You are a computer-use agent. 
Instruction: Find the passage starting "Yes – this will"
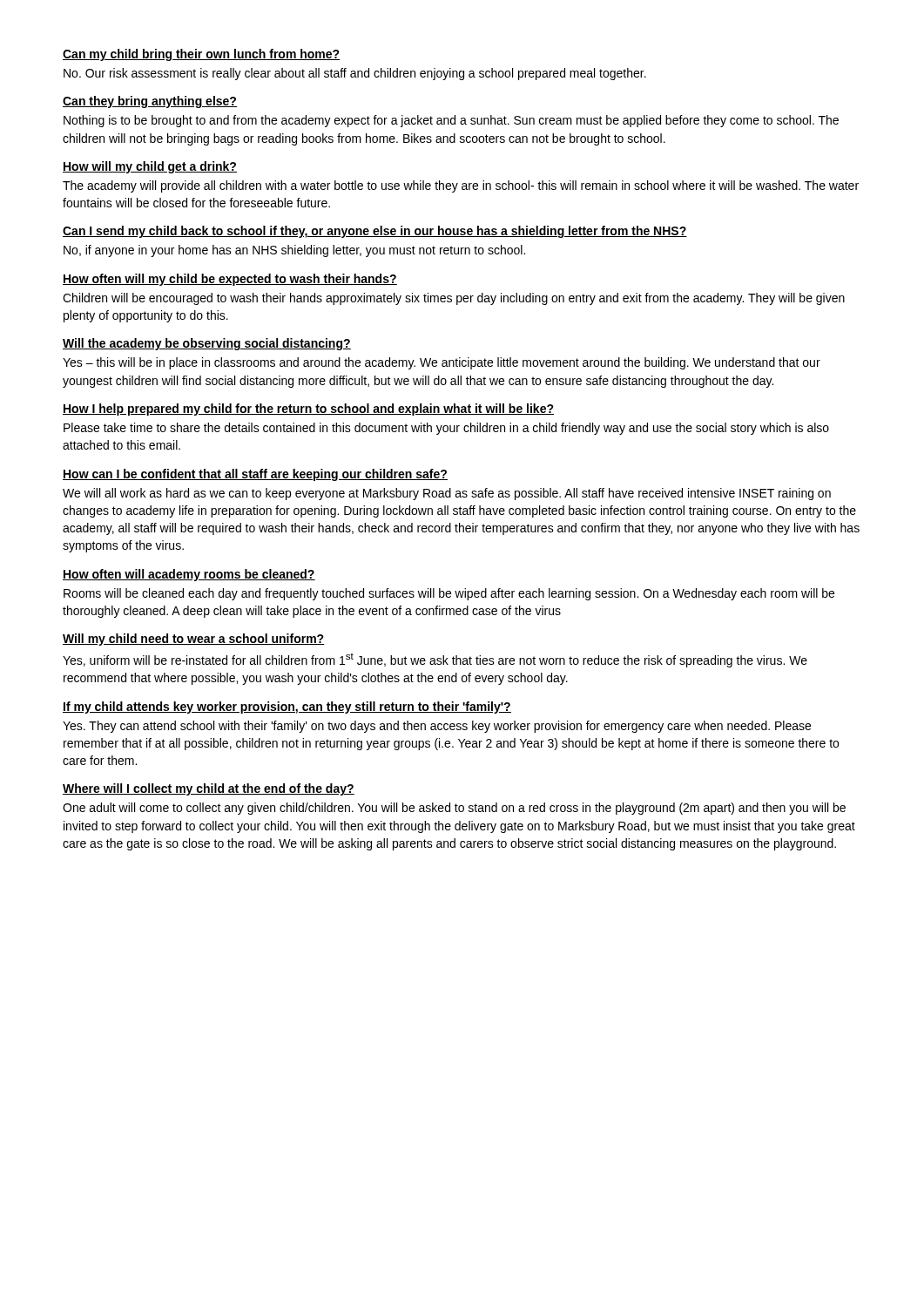[x=441, y=372]
